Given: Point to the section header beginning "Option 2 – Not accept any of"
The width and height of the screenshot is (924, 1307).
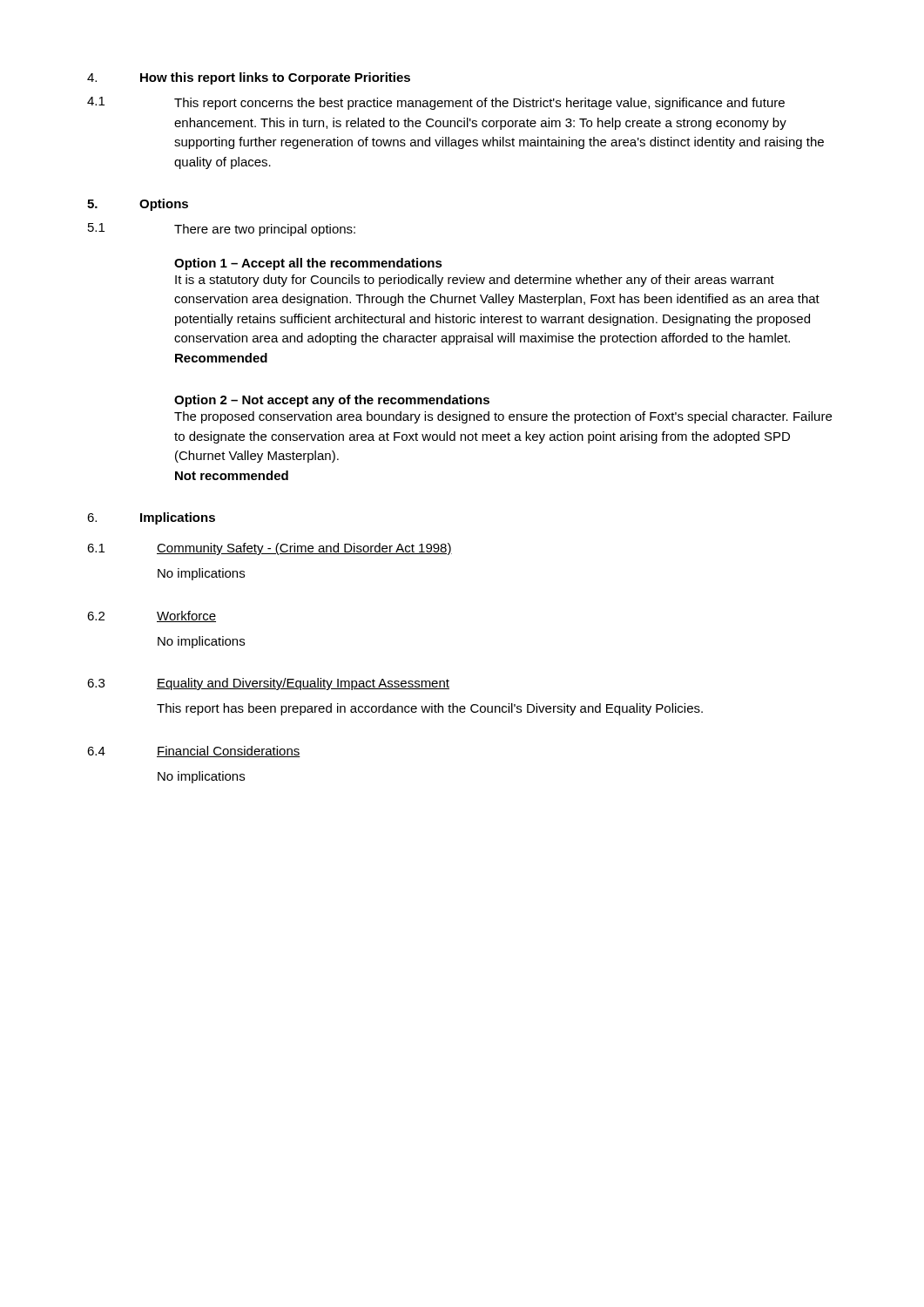Looking at the screenshot, I should point(332,401).
